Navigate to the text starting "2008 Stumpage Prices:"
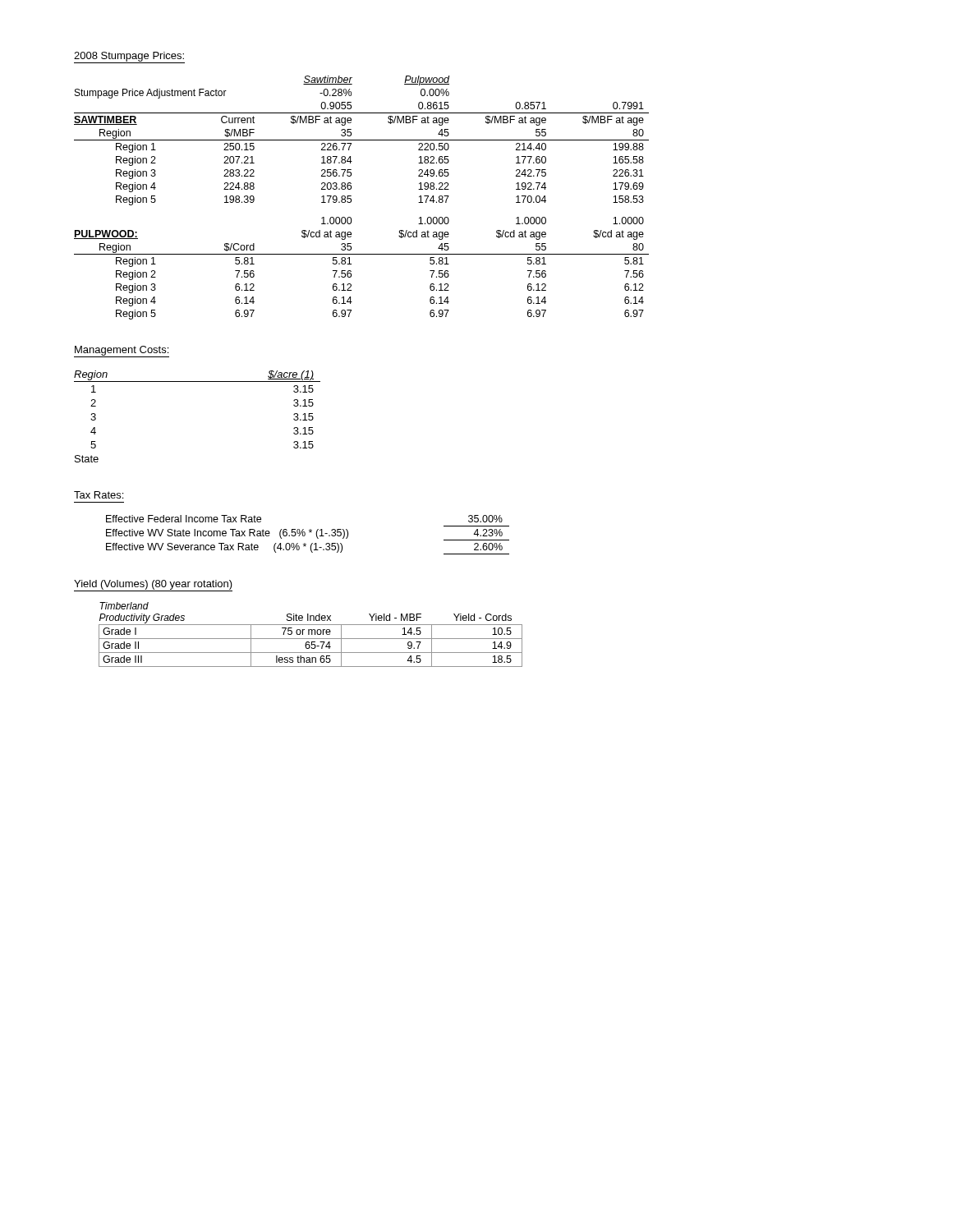970x1232 pixels. tap(129, 55)
